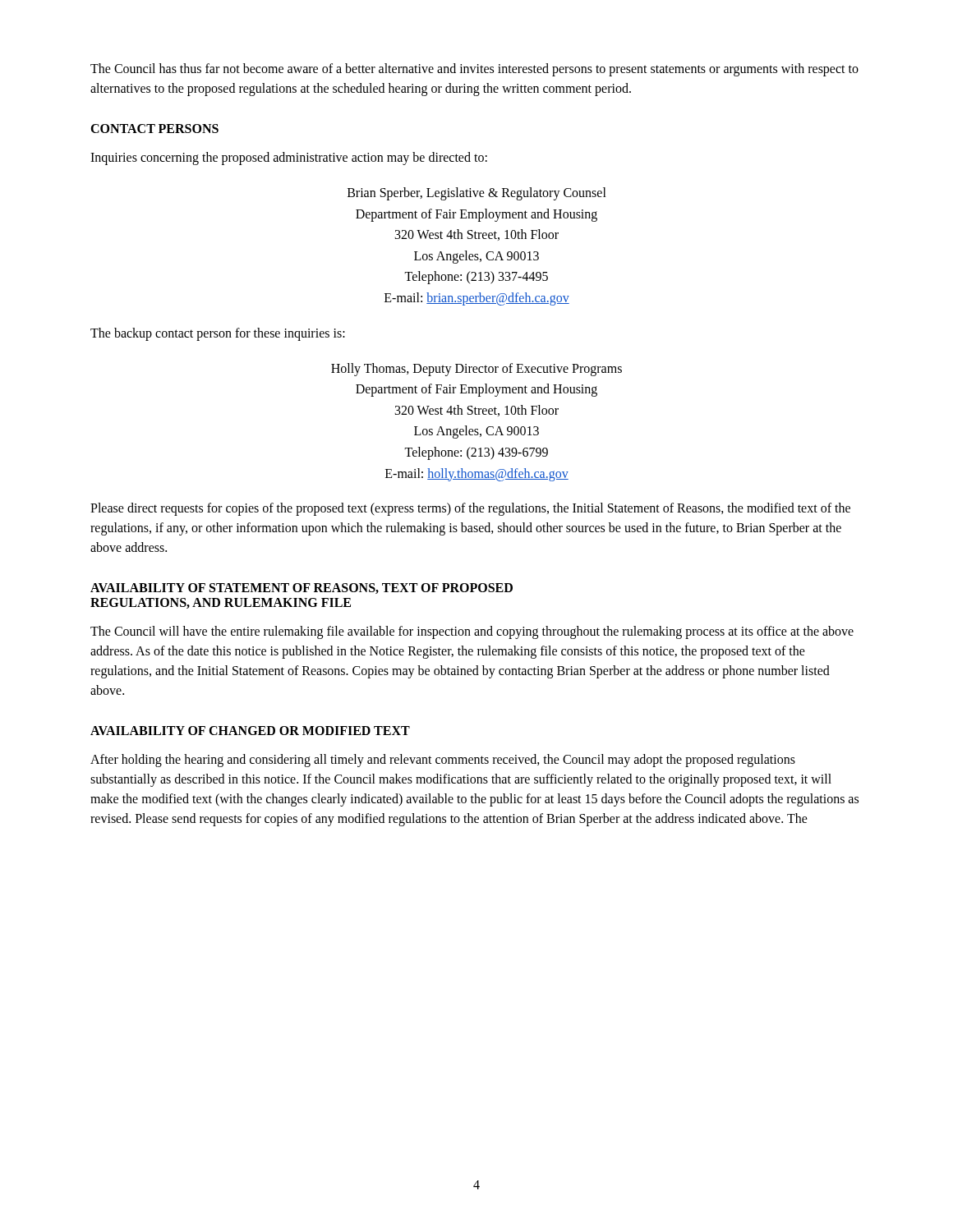953x1232 pixels.
Task: Select the text block that says "After holding the hearing and"
Action: [475, 789]
